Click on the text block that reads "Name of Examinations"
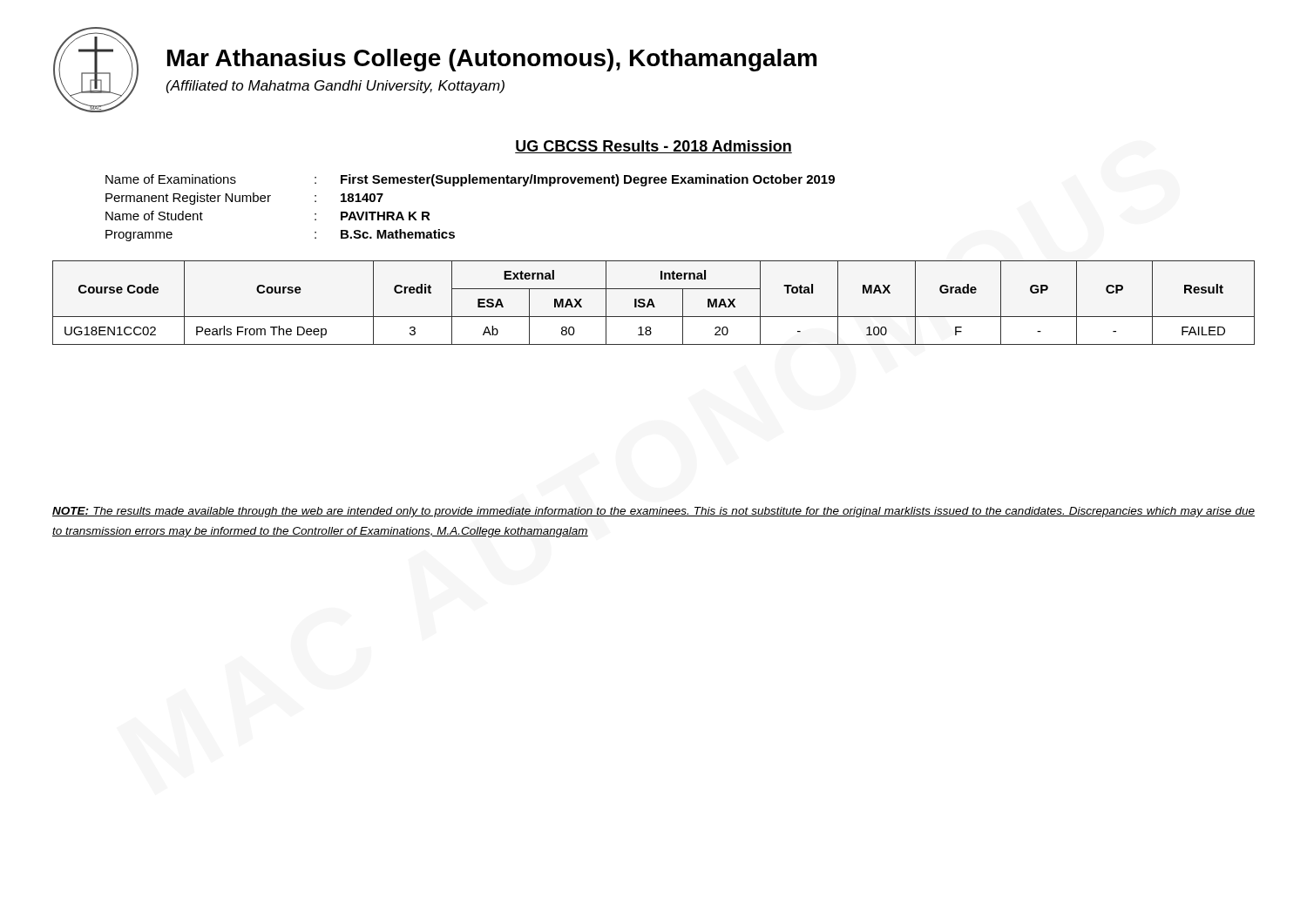The image size is (1307, 924). 470,179
